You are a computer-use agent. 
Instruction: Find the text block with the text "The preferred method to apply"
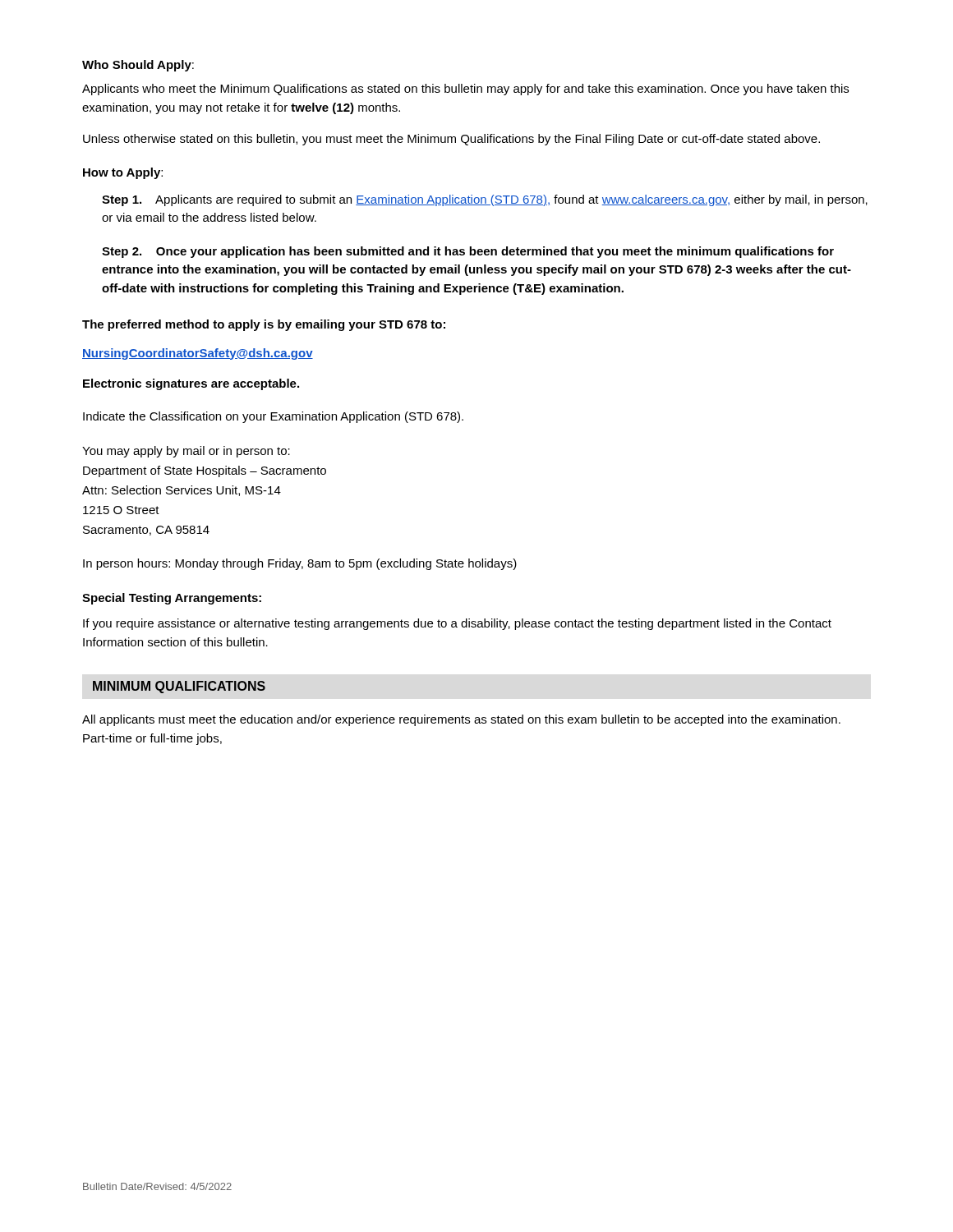coord(264,324)
